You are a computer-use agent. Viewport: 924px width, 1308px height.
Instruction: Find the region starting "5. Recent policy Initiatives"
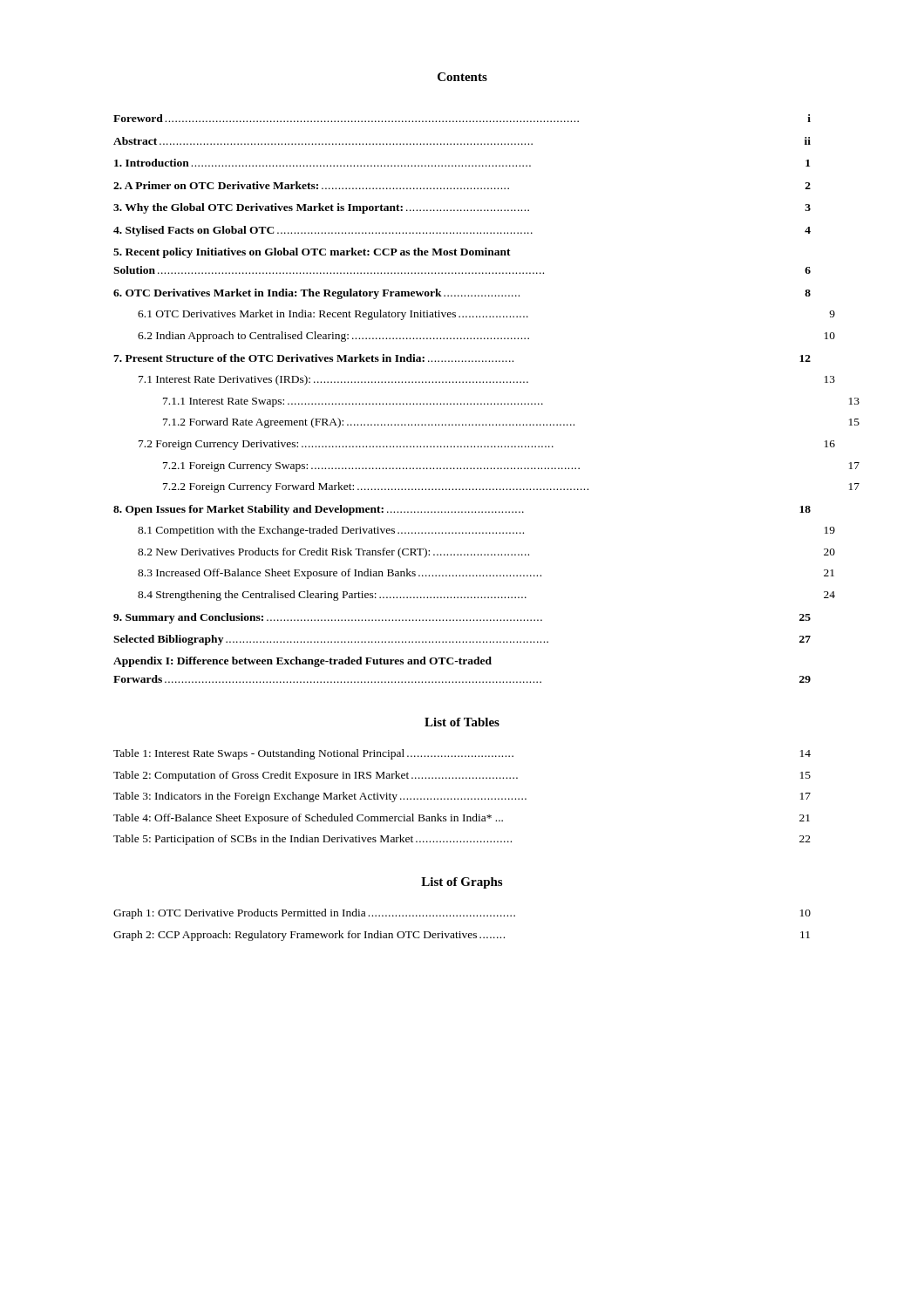pyautogui.click(x=462, y=262)
